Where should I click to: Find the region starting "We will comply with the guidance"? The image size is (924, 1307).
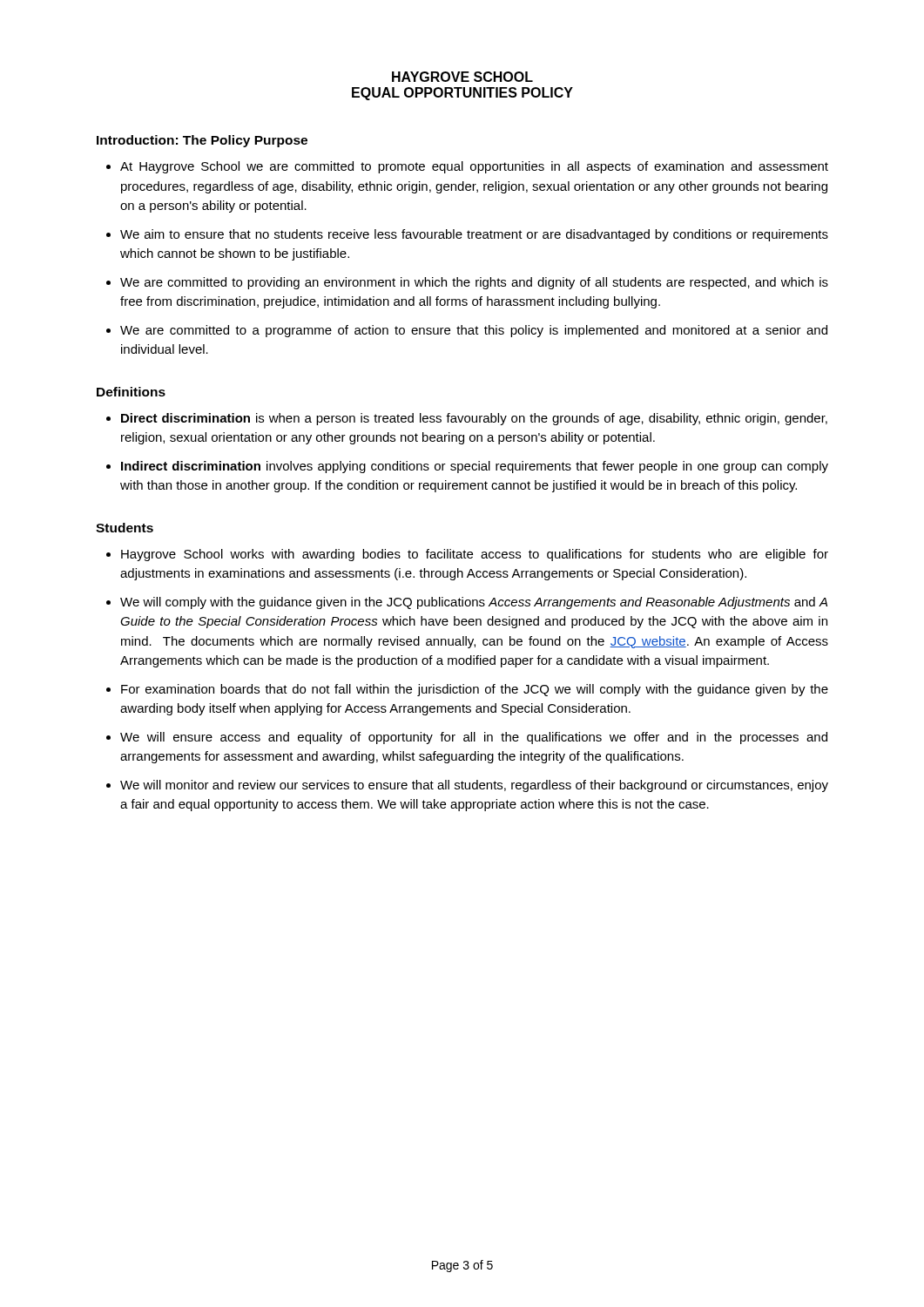click(474, 631)
